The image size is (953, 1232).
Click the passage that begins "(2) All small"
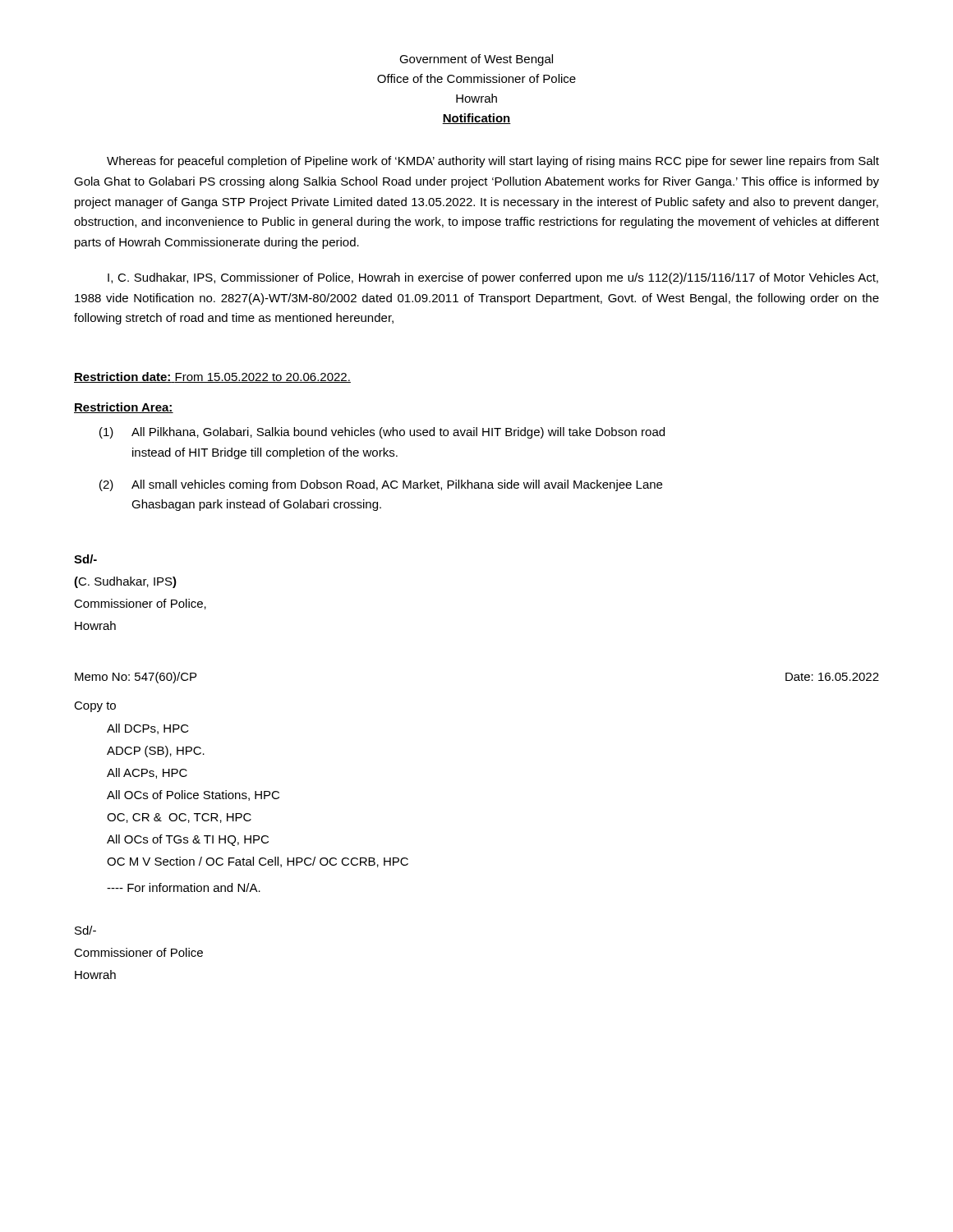coord(476,495)
